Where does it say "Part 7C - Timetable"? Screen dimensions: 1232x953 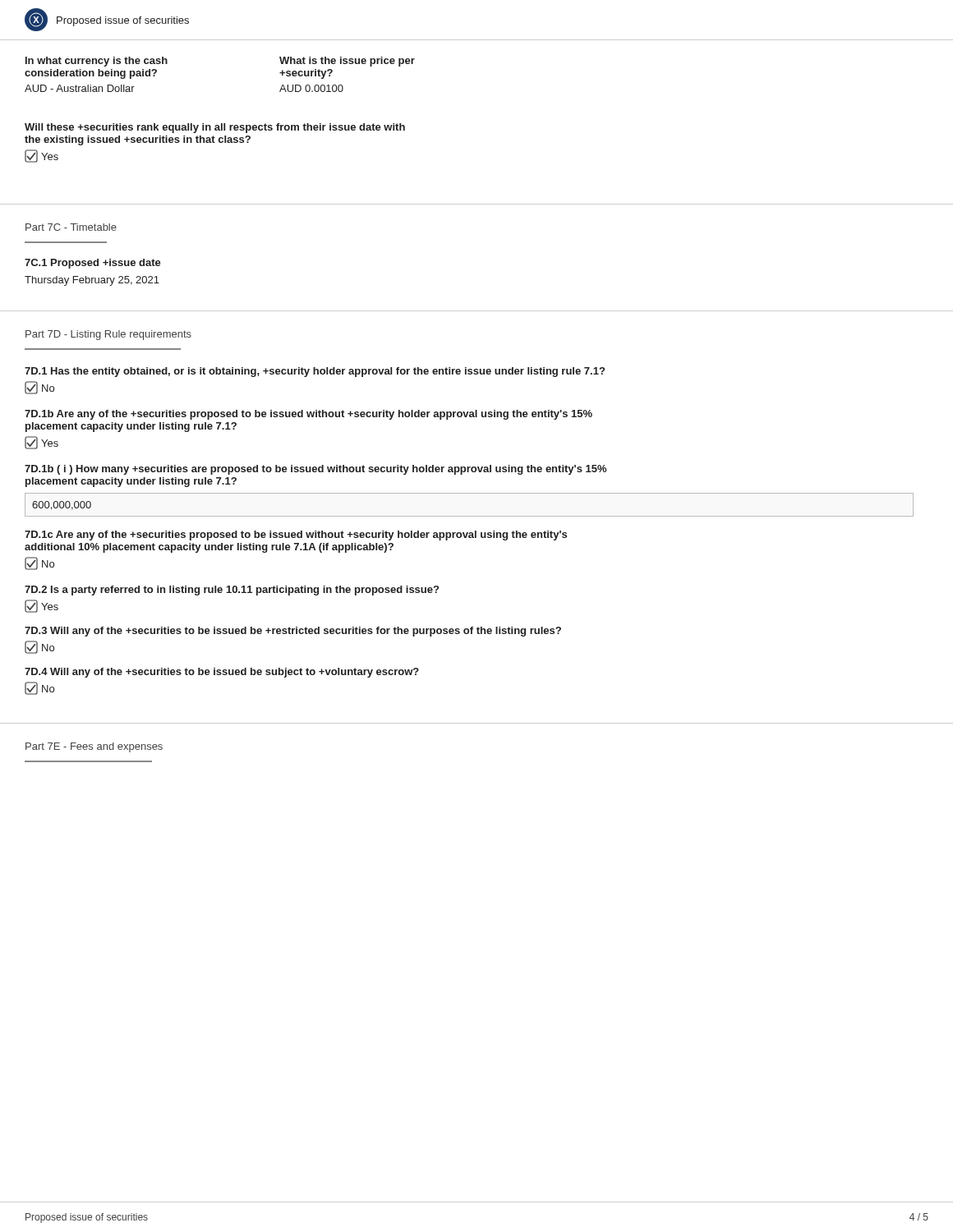pos(71,227)
